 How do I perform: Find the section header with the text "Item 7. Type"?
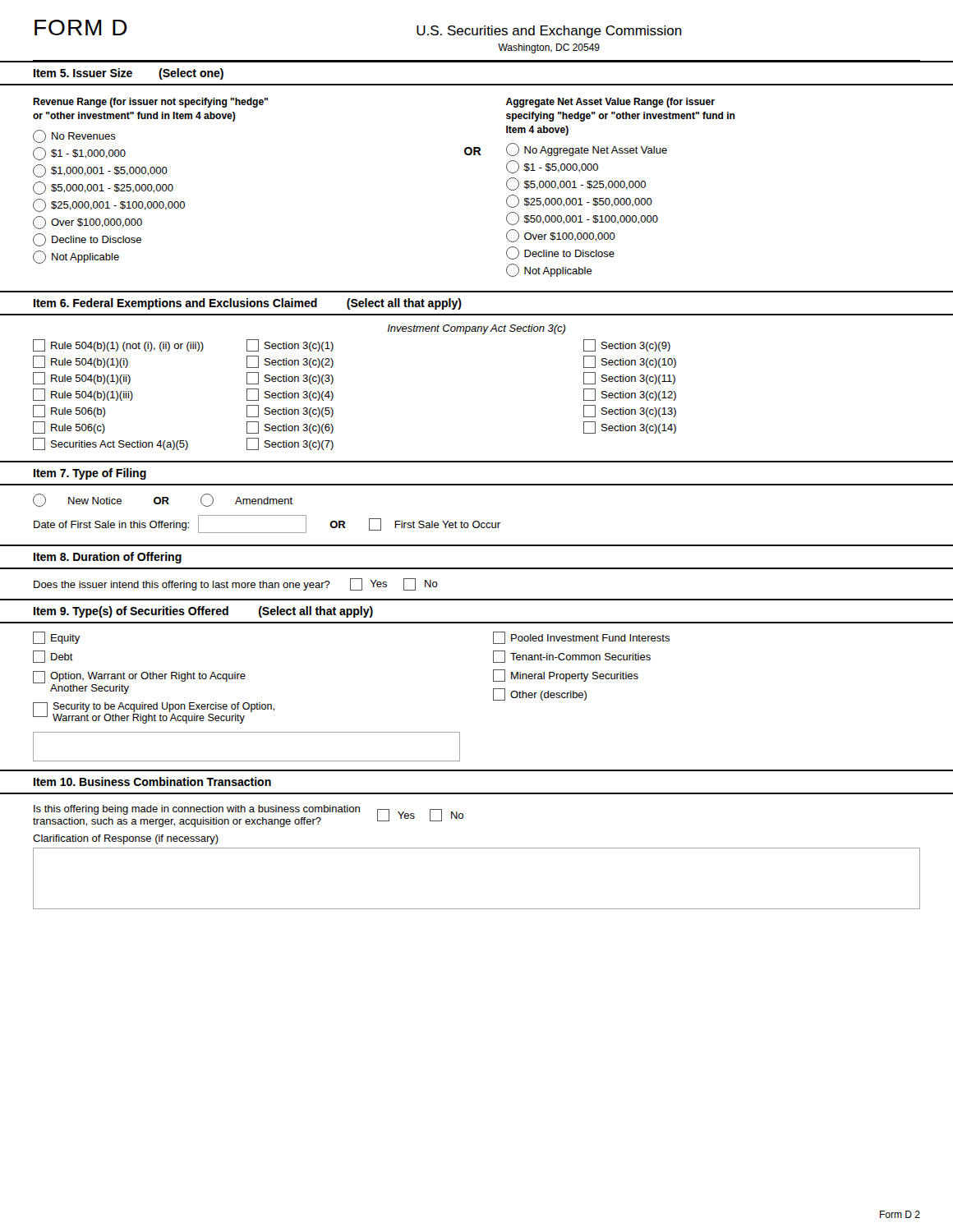pos(90,473)
